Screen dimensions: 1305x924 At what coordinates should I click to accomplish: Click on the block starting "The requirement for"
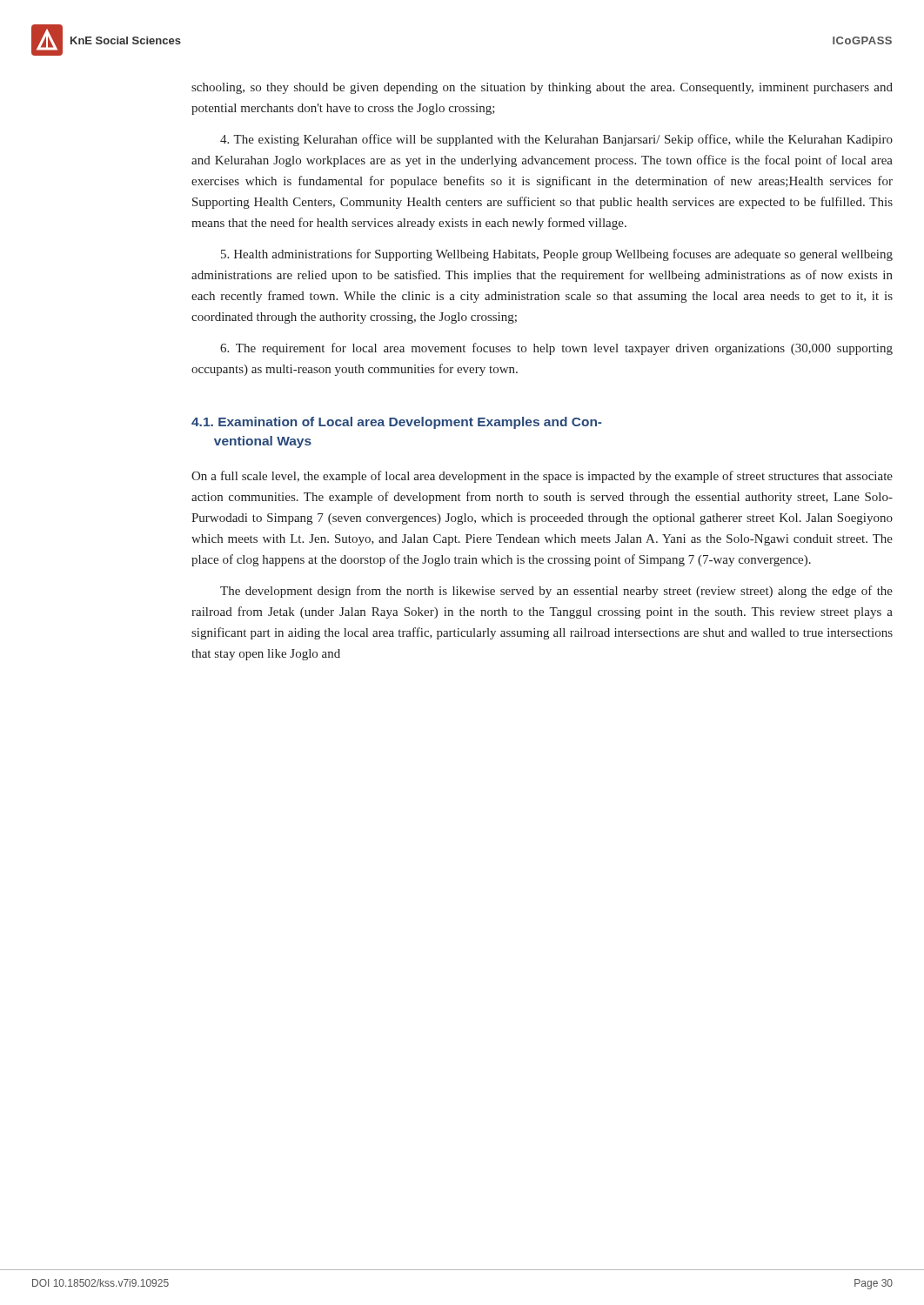[542, 358]
